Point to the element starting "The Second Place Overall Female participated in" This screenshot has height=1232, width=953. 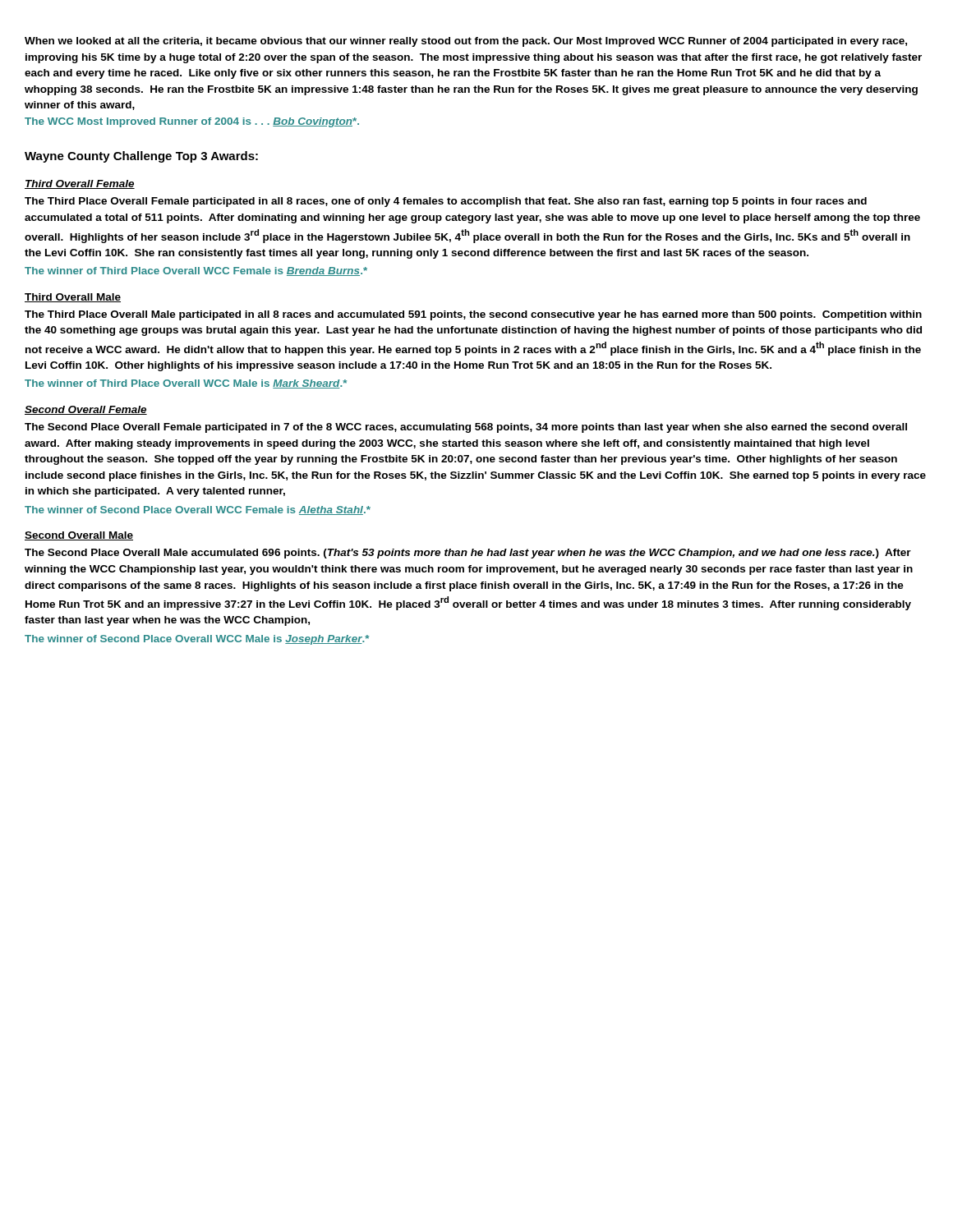475,459
